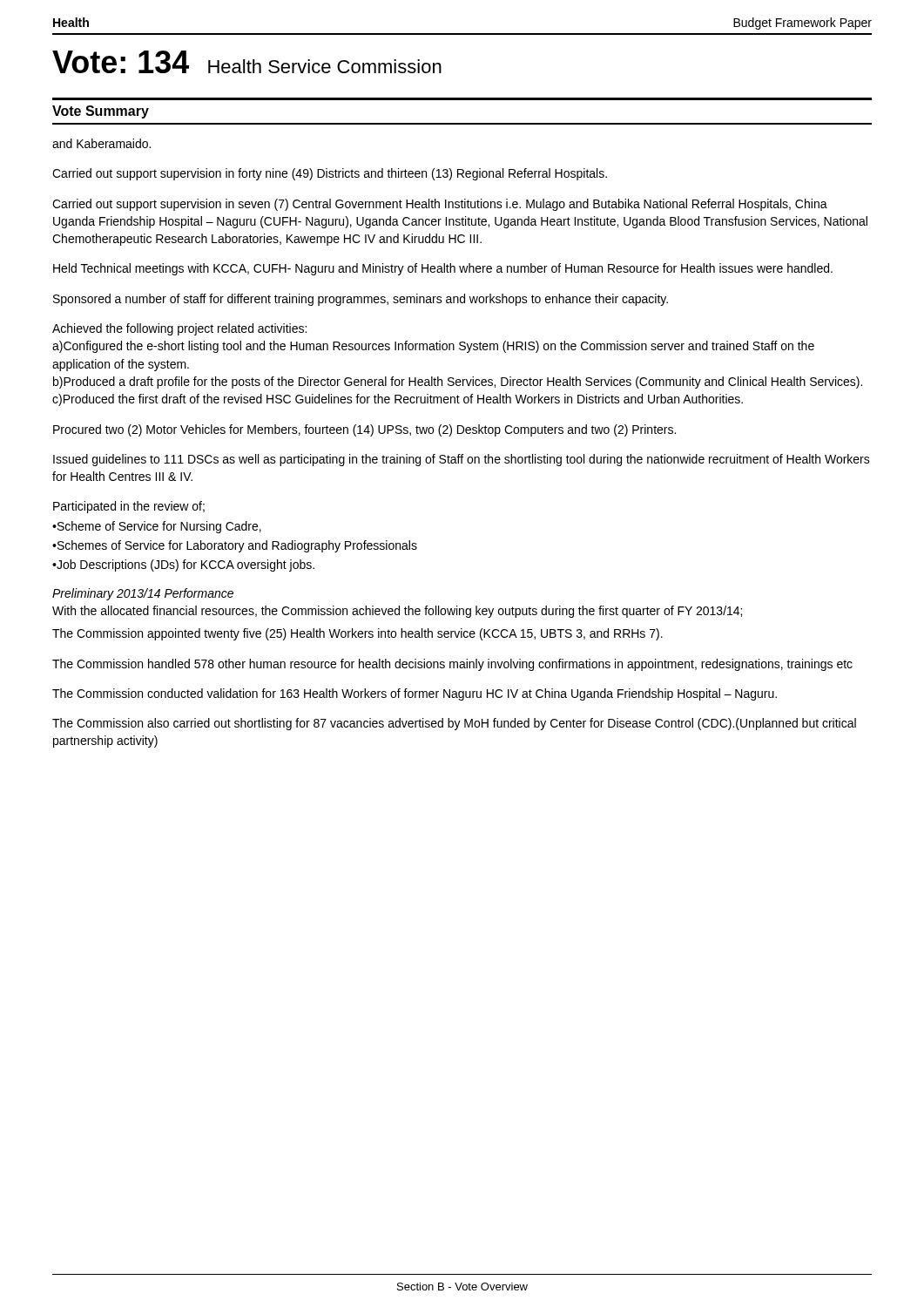
Task: Find the text block containing "Sponsored a number of staff for different"
Action: [361, 299]
